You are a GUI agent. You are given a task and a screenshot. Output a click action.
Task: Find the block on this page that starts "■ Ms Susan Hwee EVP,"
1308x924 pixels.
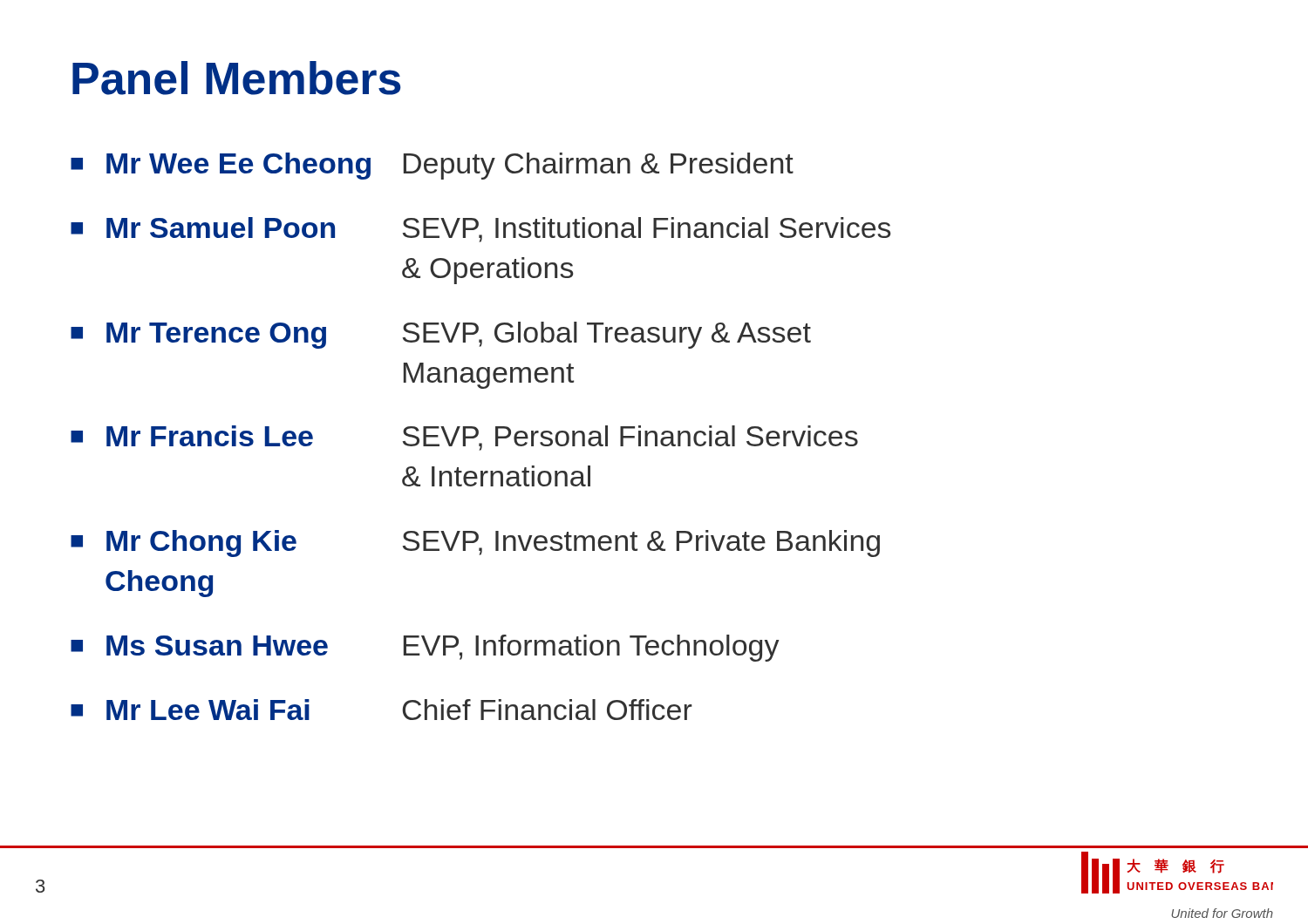[x=654, y=646]
